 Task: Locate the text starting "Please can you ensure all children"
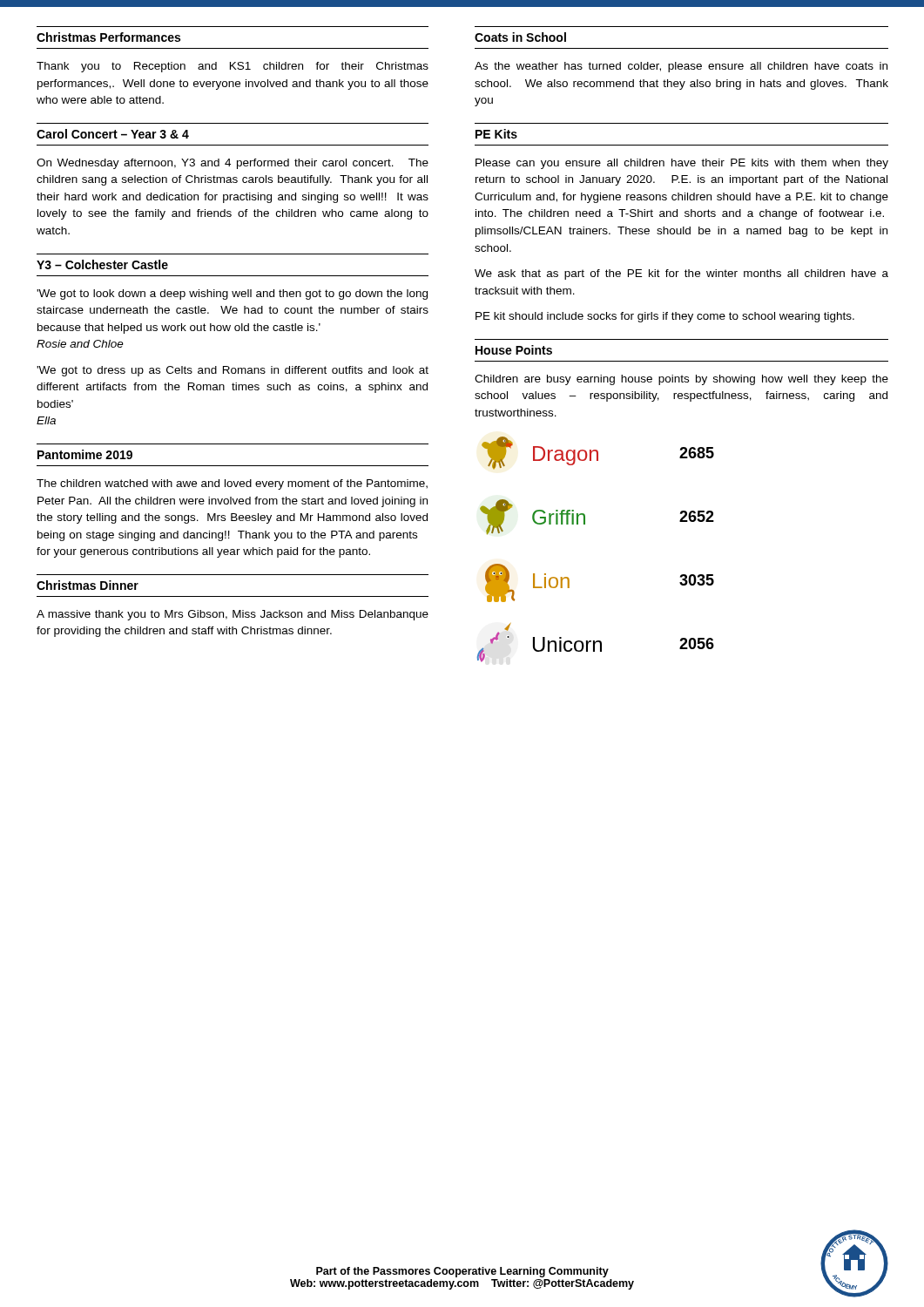coord(681,205)
